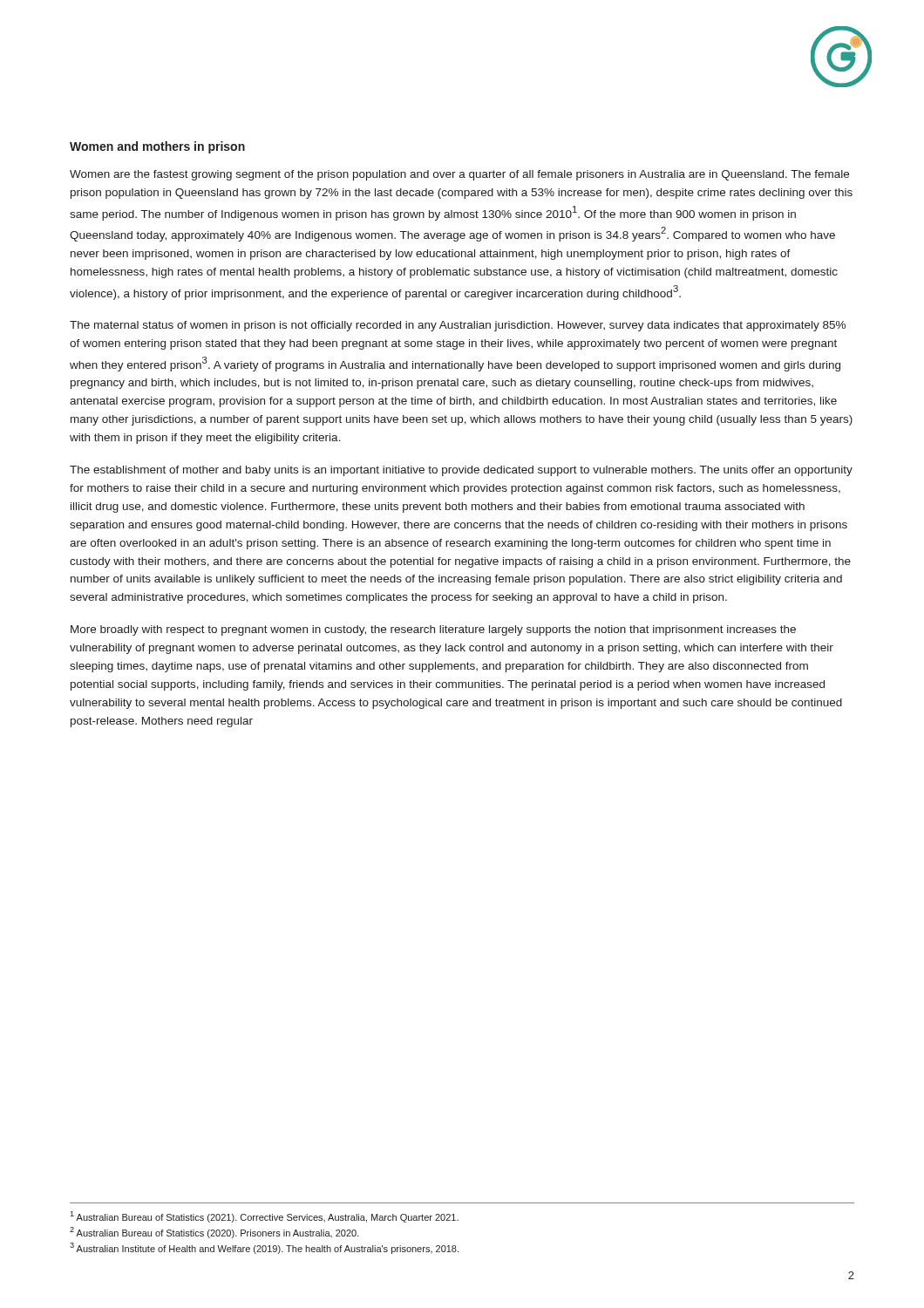This screenshot has width=924, height=1308.
Task: Locate the region starting "Women are the fastest growing segment of"
Action: coord(461,233)
